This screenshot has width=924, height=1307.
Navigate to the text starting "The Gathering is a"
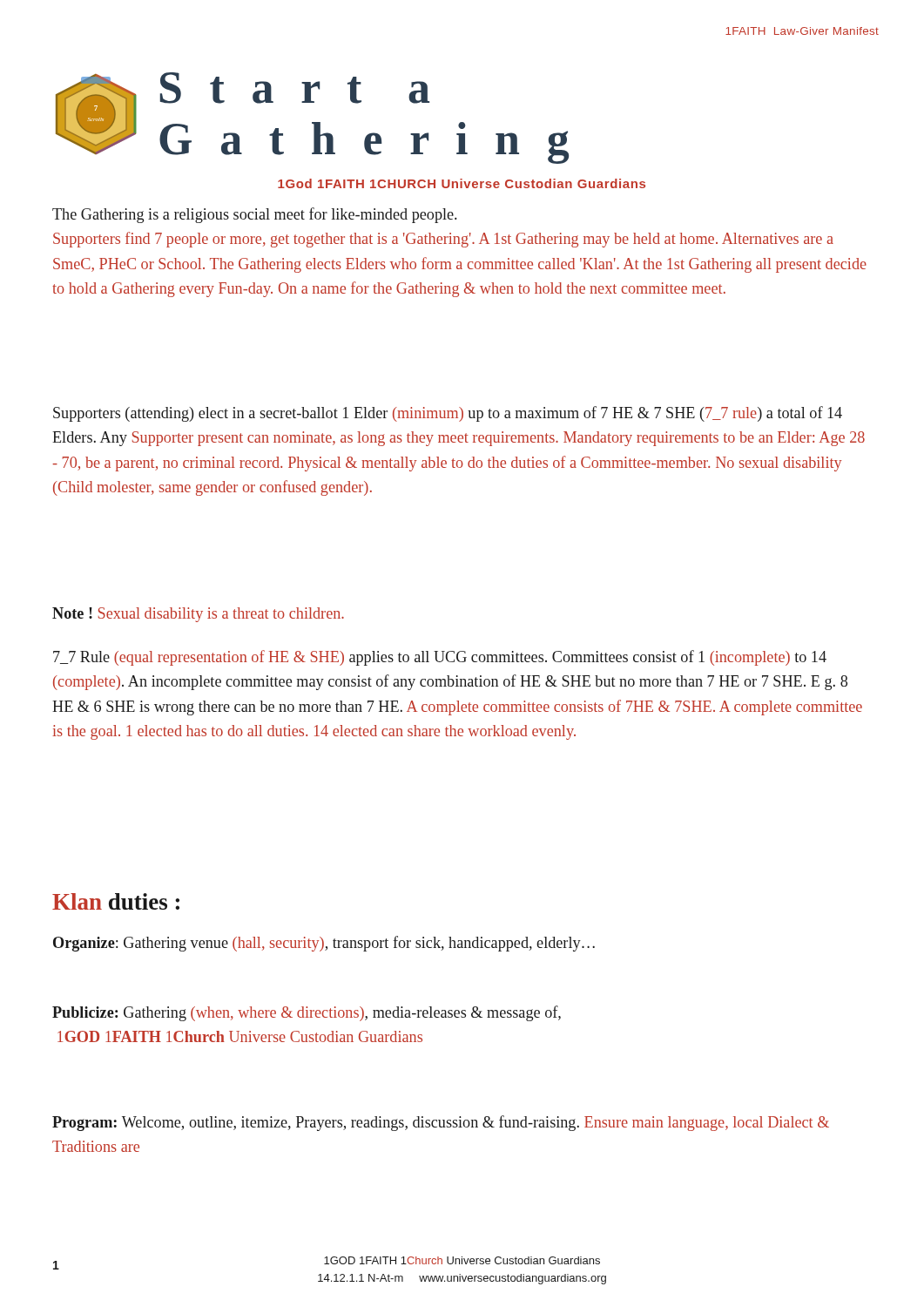point(459,251)
